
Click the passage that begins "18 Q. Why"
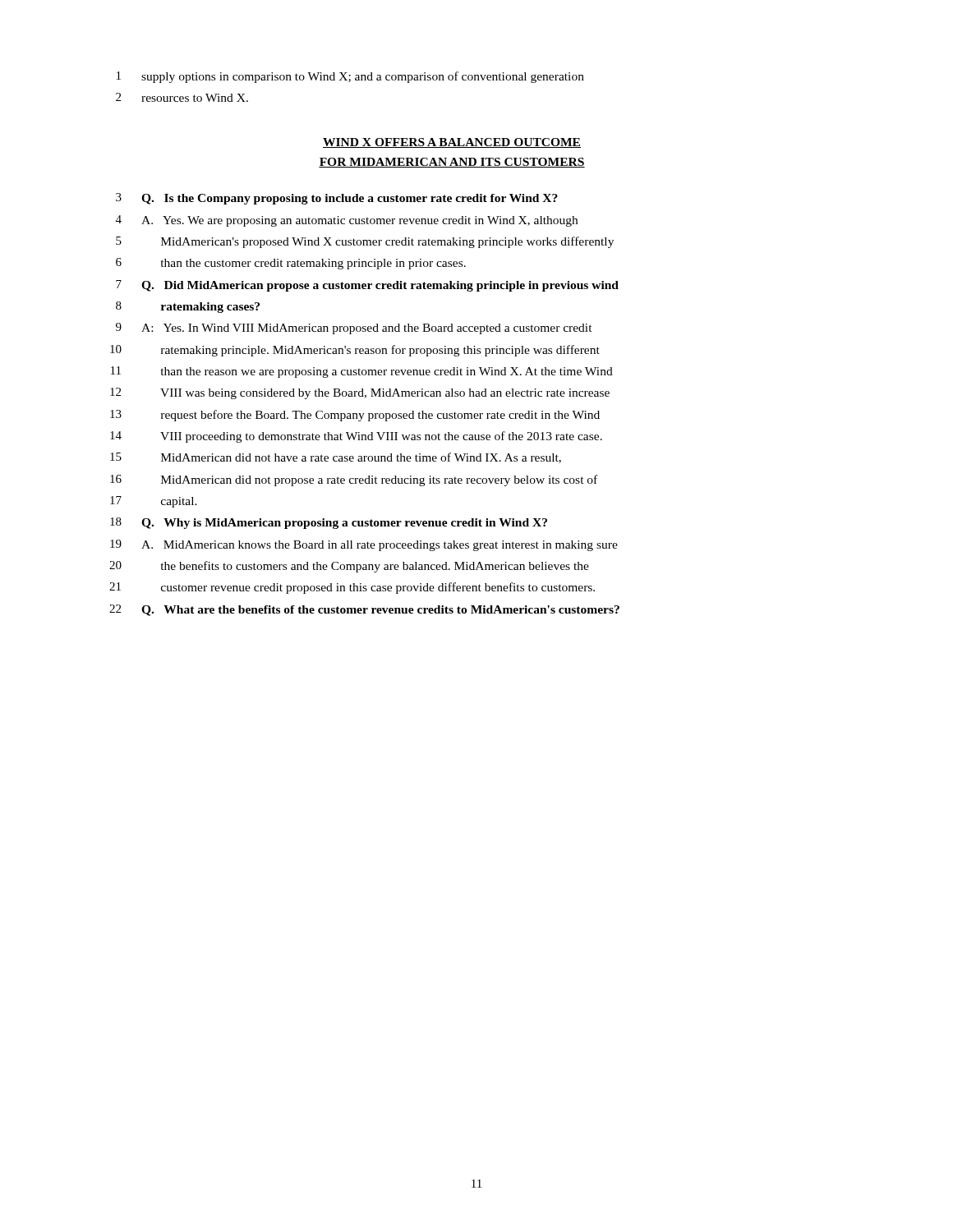click(x=452, y=523)
